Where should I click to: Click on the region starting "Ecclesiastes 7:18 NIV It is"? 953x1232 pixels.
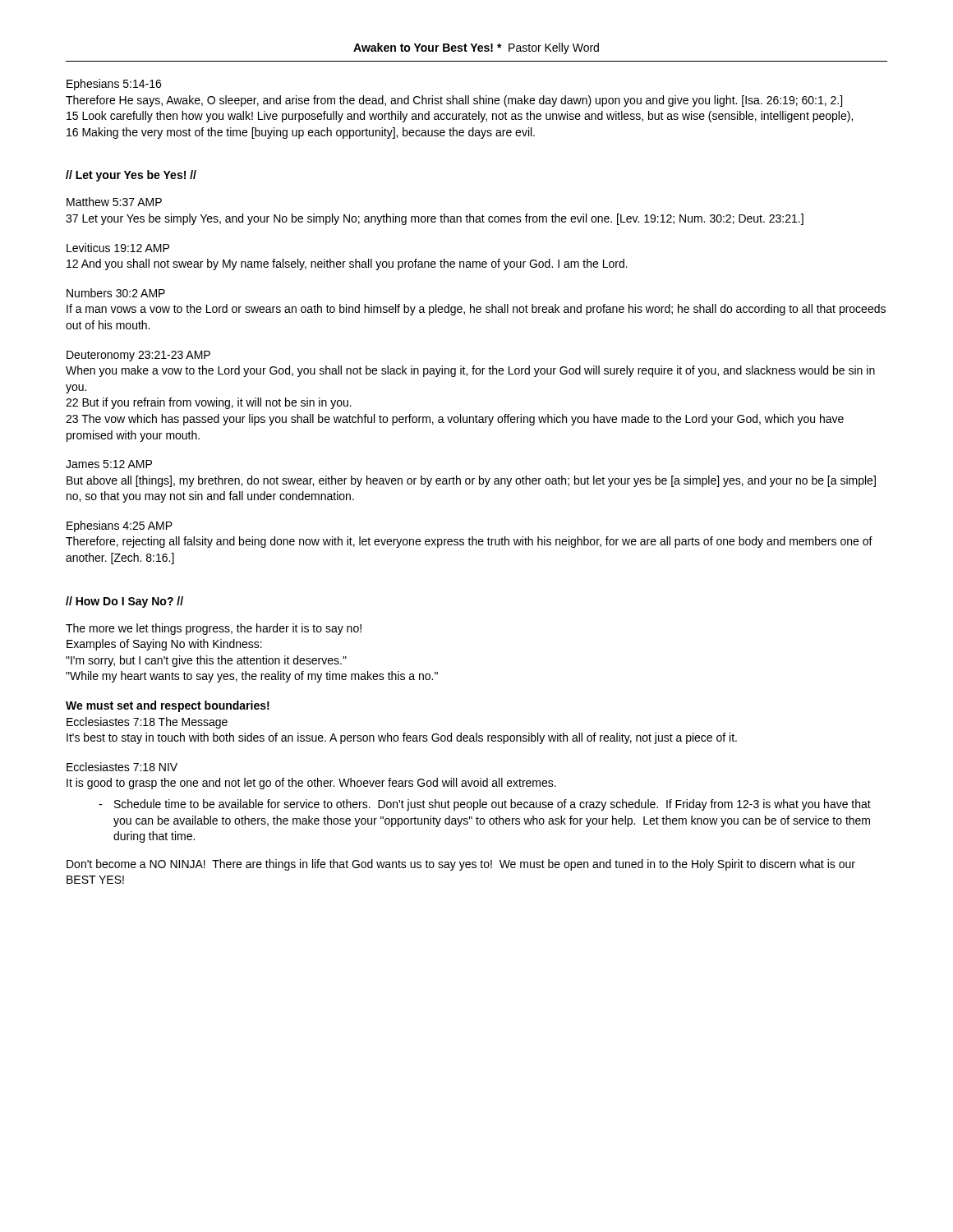(311, 775)
